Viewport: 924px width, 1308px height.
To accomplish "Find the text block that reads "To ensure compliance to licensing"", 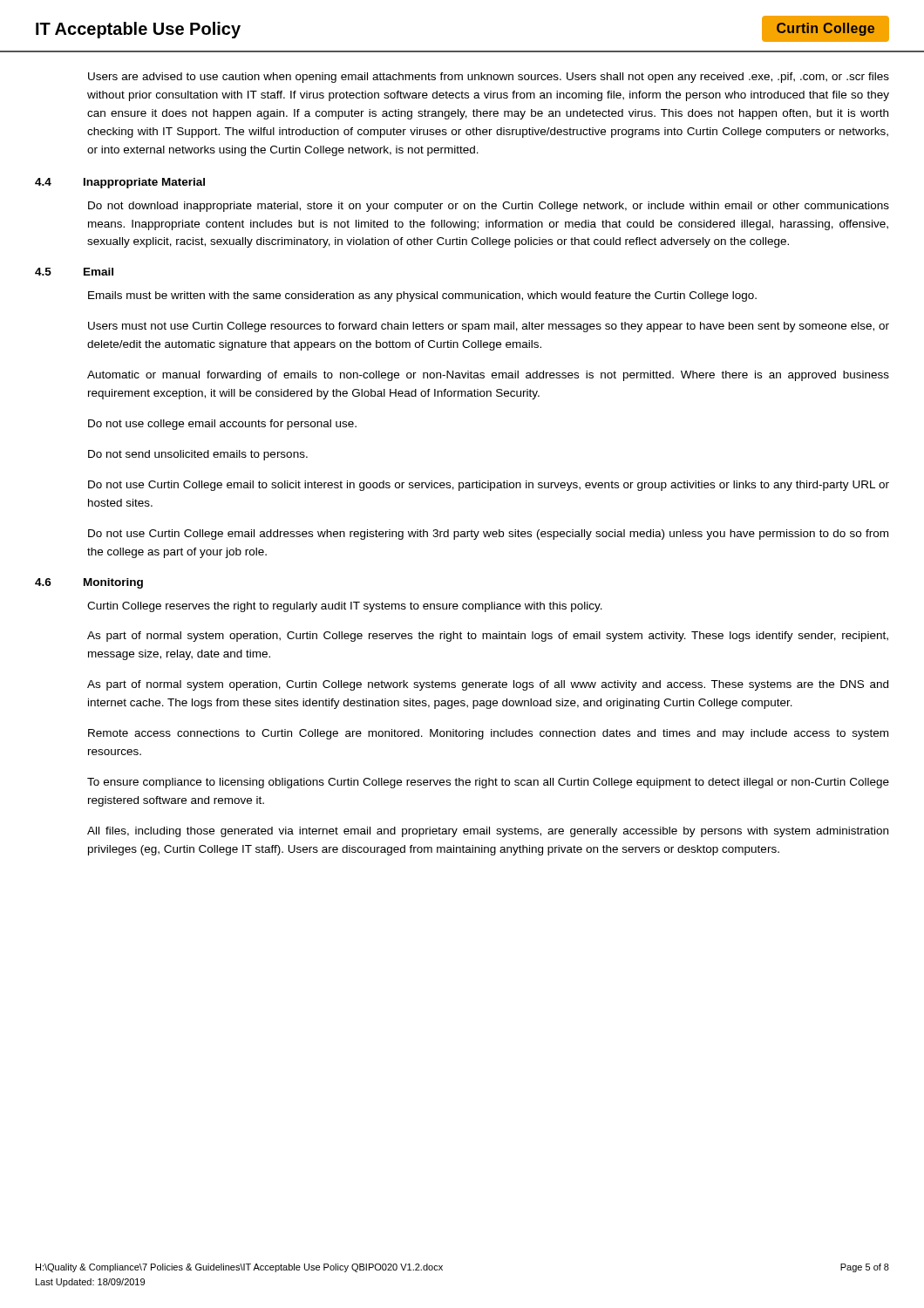I will (488, 791).
